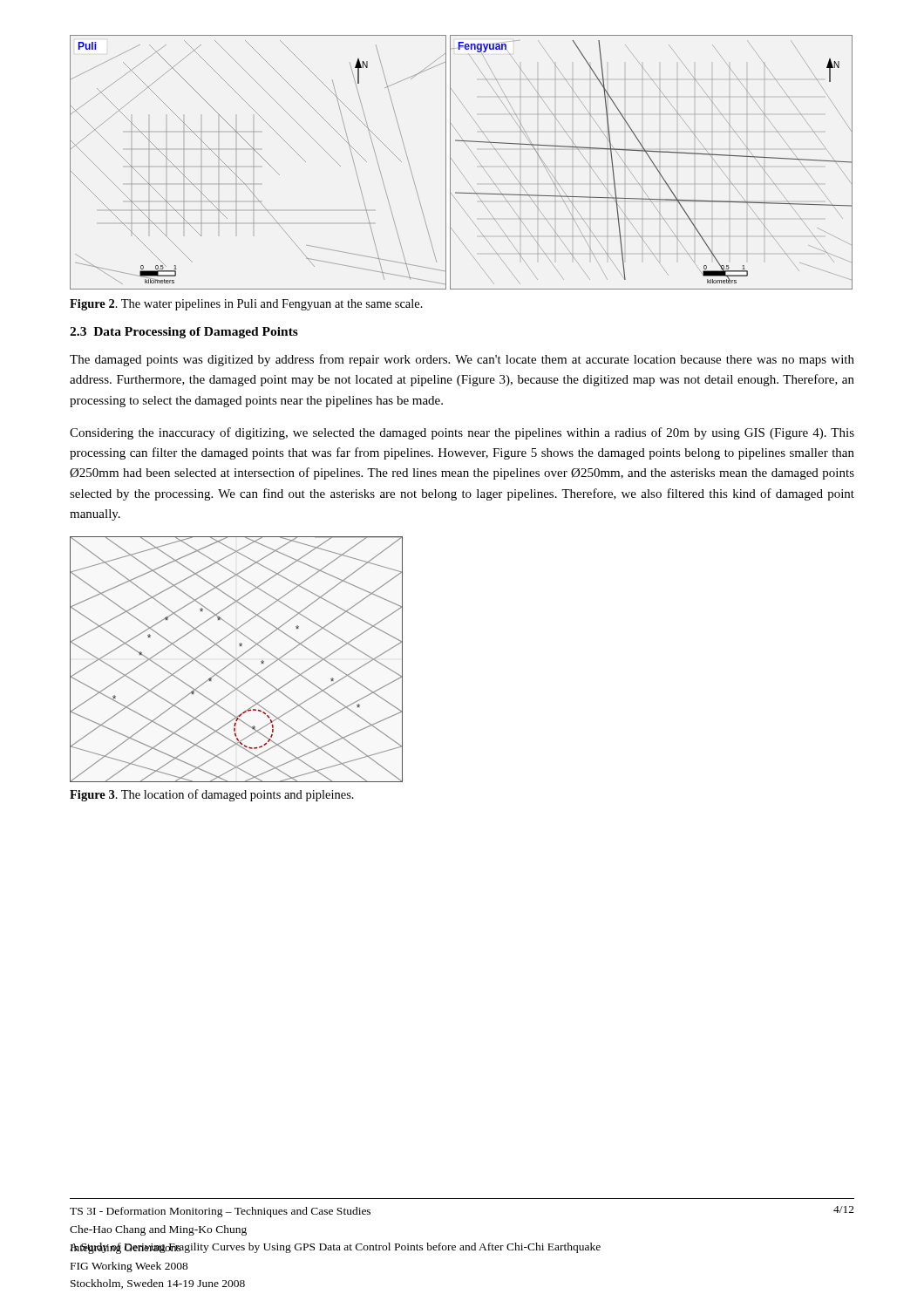This screenshot has height=1308, width=924.
Task: Click the passage that begins "The damaged points was digitized"
Action: coord(462,380)
